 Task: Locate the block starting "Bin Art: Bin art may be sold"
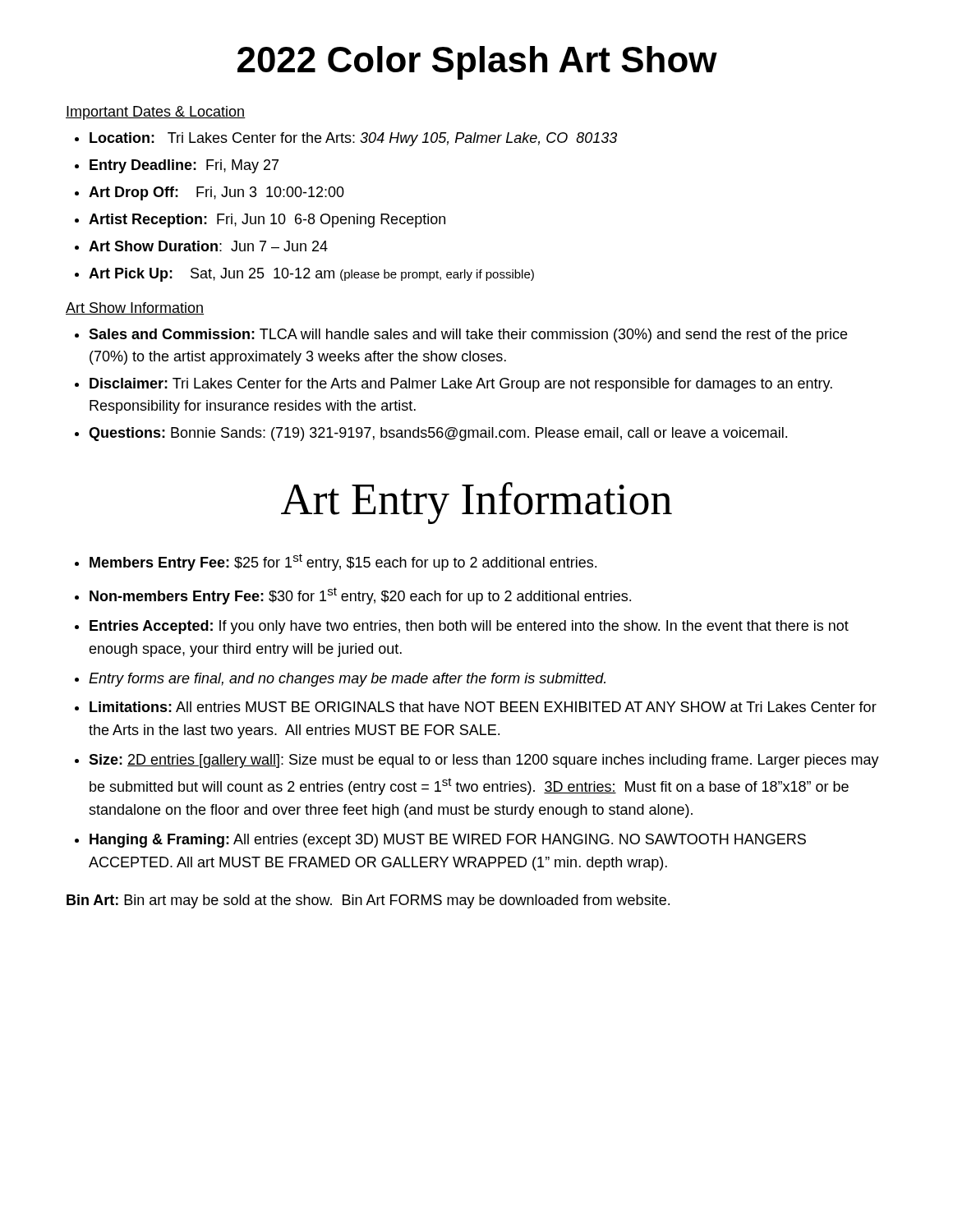(368, 900)
